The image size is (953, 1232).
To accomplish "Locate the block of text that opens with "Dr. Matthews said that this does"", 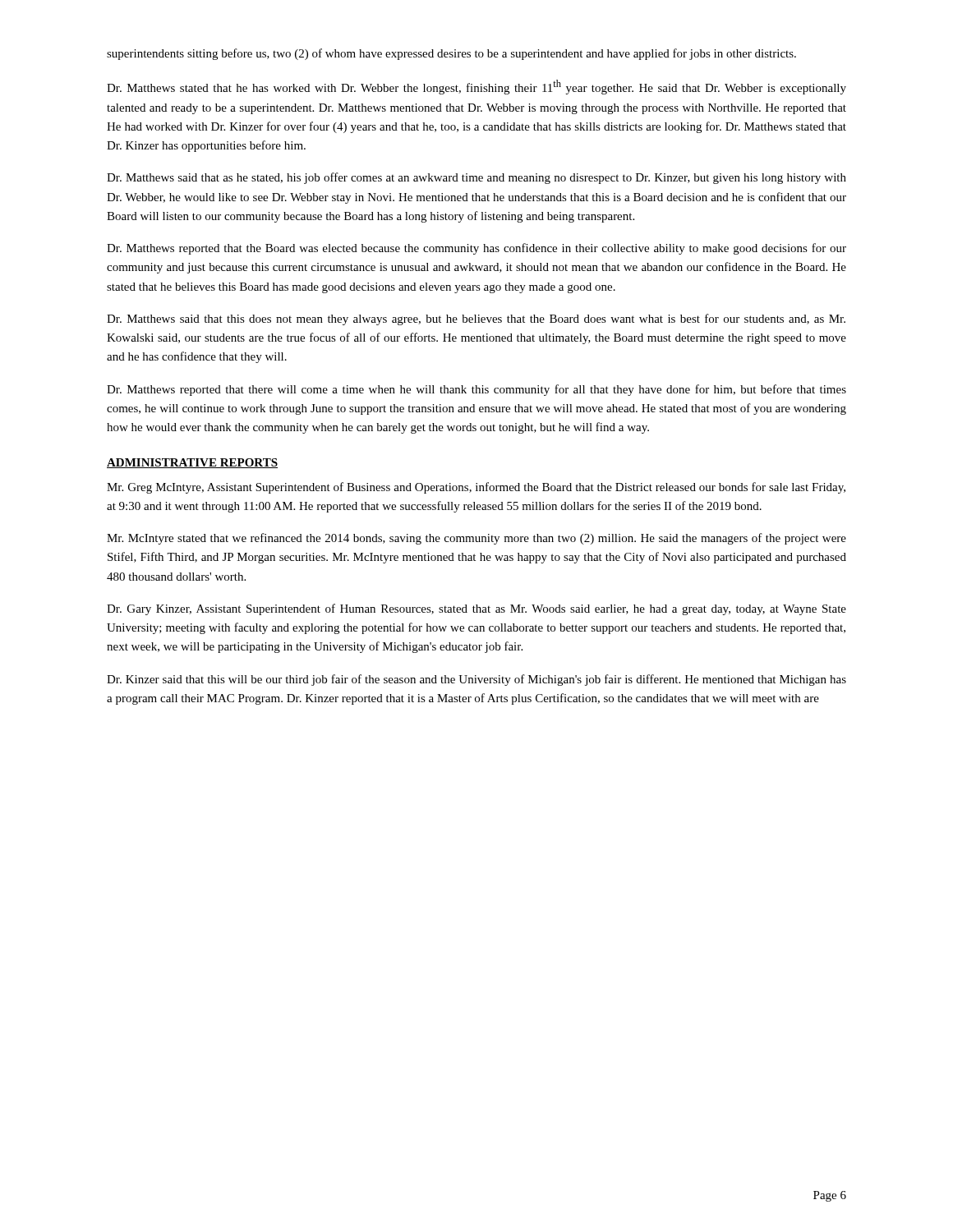I will point(476,338).
